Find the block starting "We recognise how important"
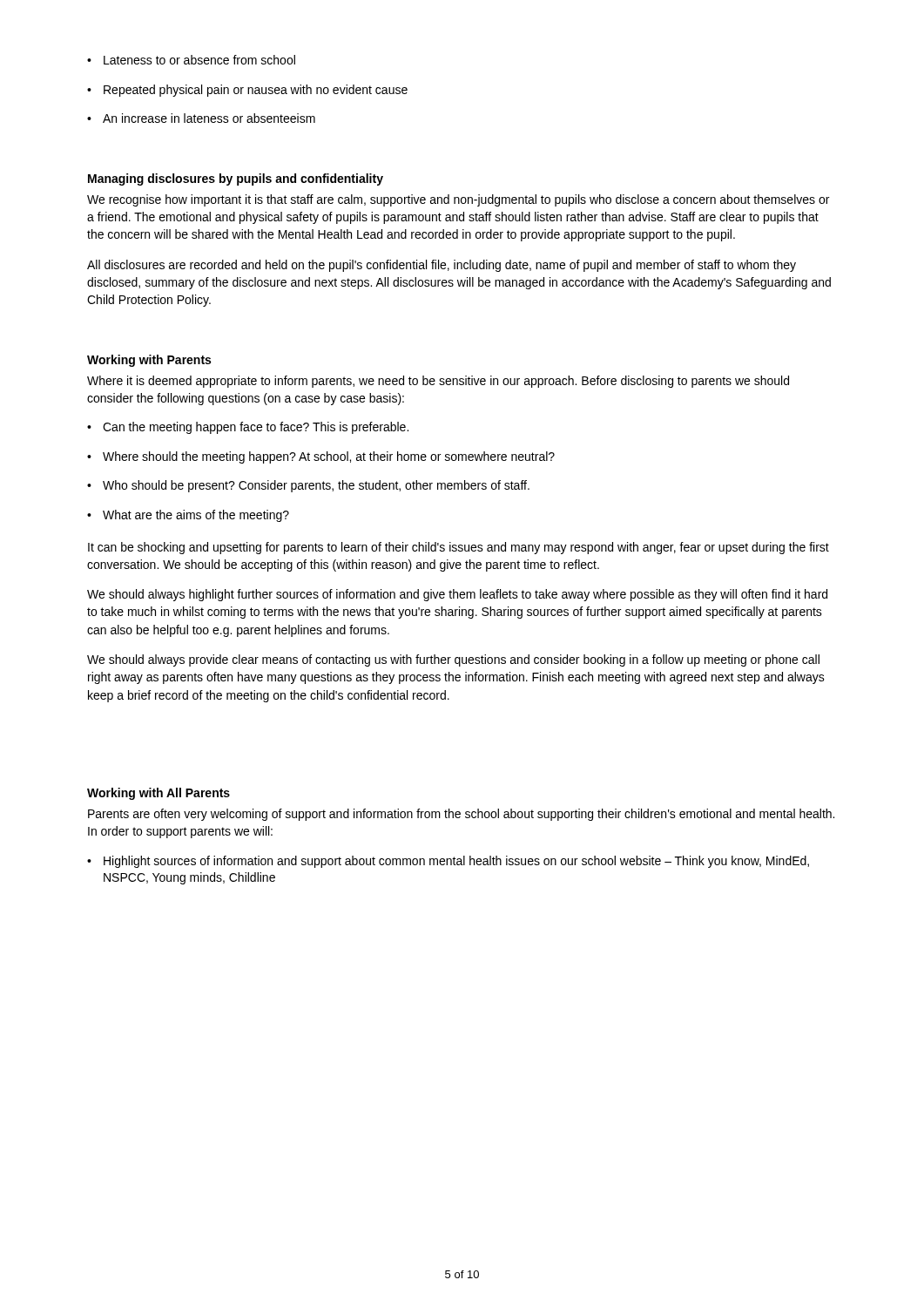The image size is (924, 1307). point(458,217)
